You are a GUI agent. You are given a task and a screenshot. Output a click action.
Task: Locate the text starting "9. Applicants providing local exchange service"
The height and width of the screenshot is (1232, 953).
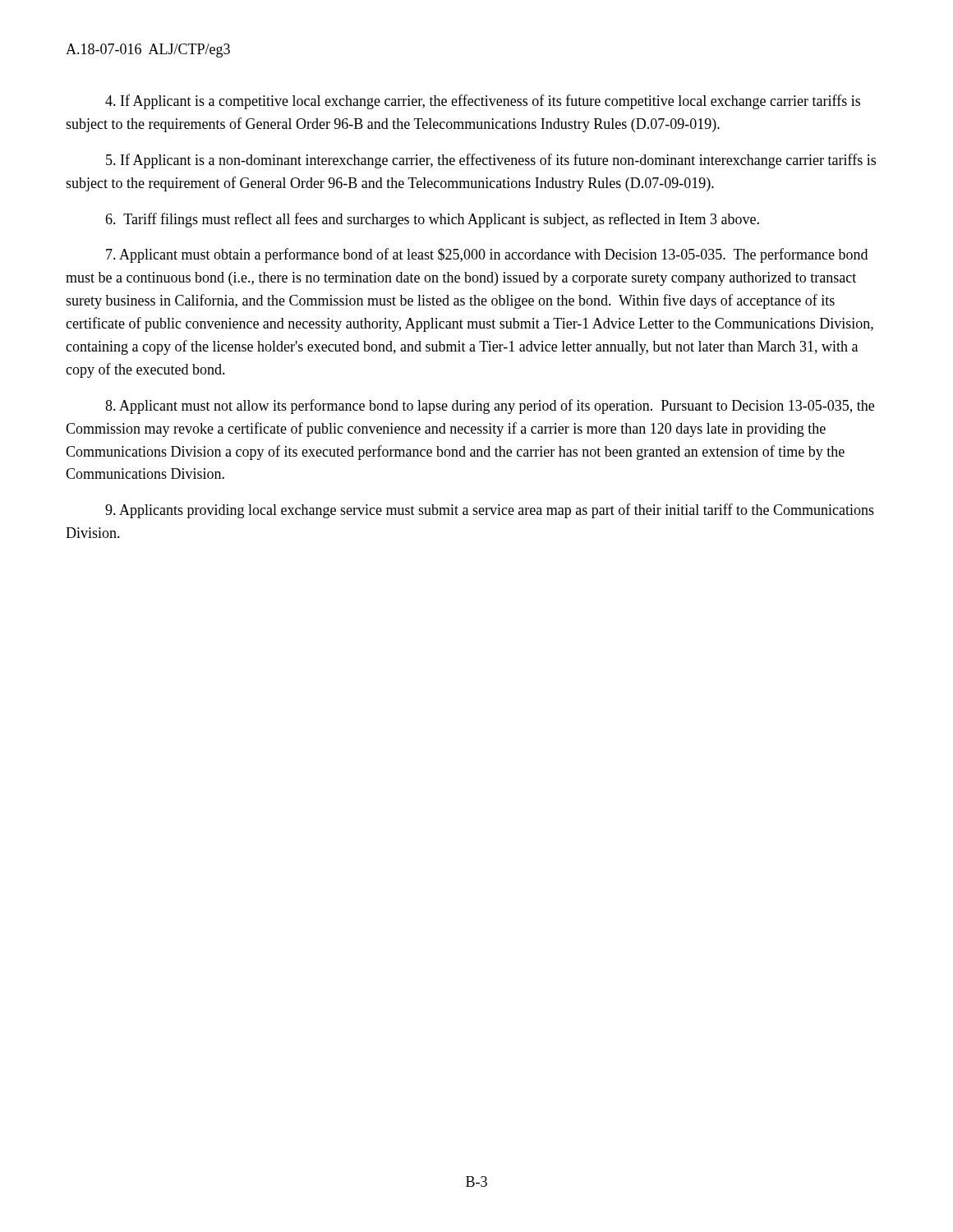[470, 521]
